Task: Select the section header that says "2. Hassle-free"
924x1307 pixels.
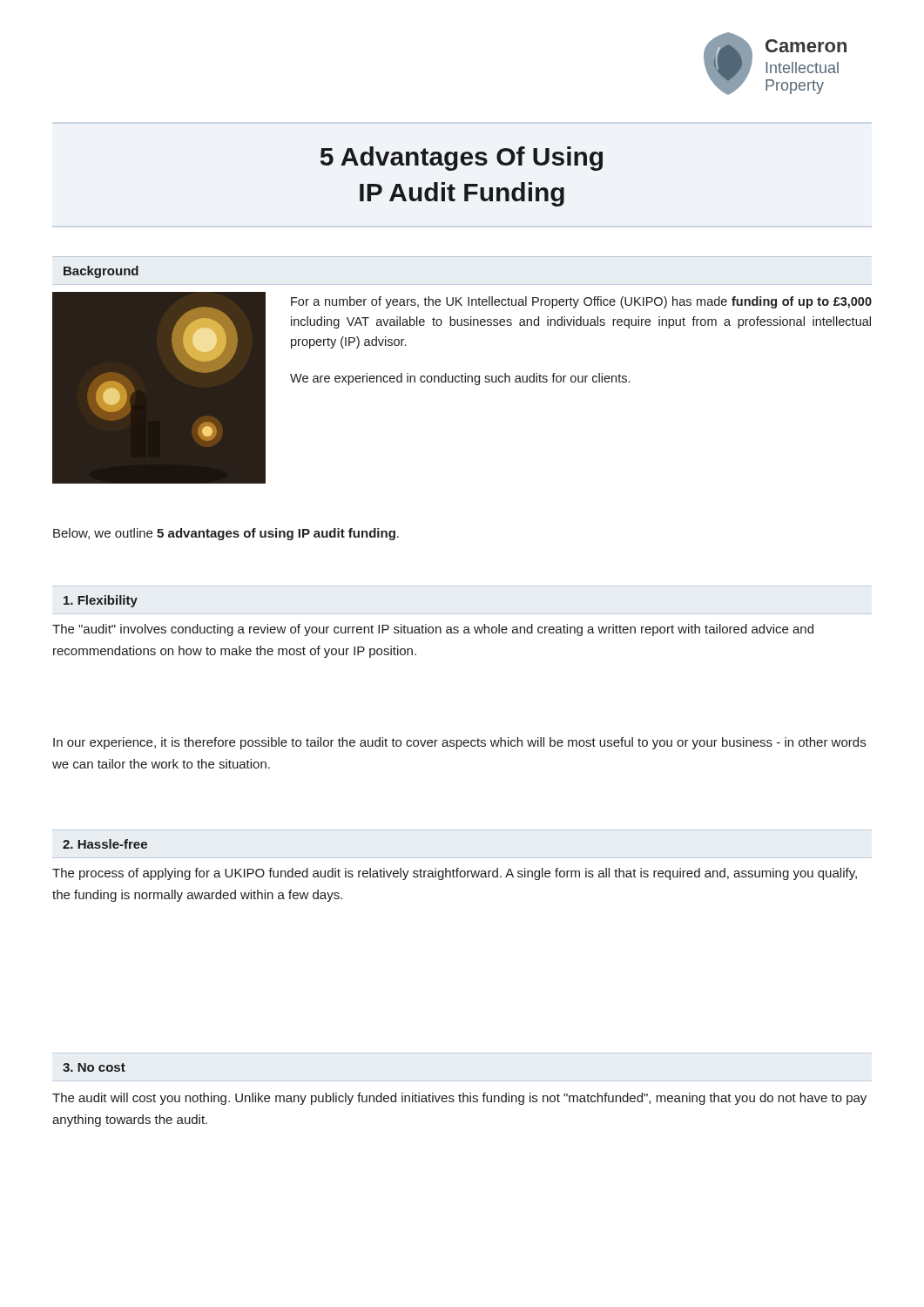Action: coord(105,844)
